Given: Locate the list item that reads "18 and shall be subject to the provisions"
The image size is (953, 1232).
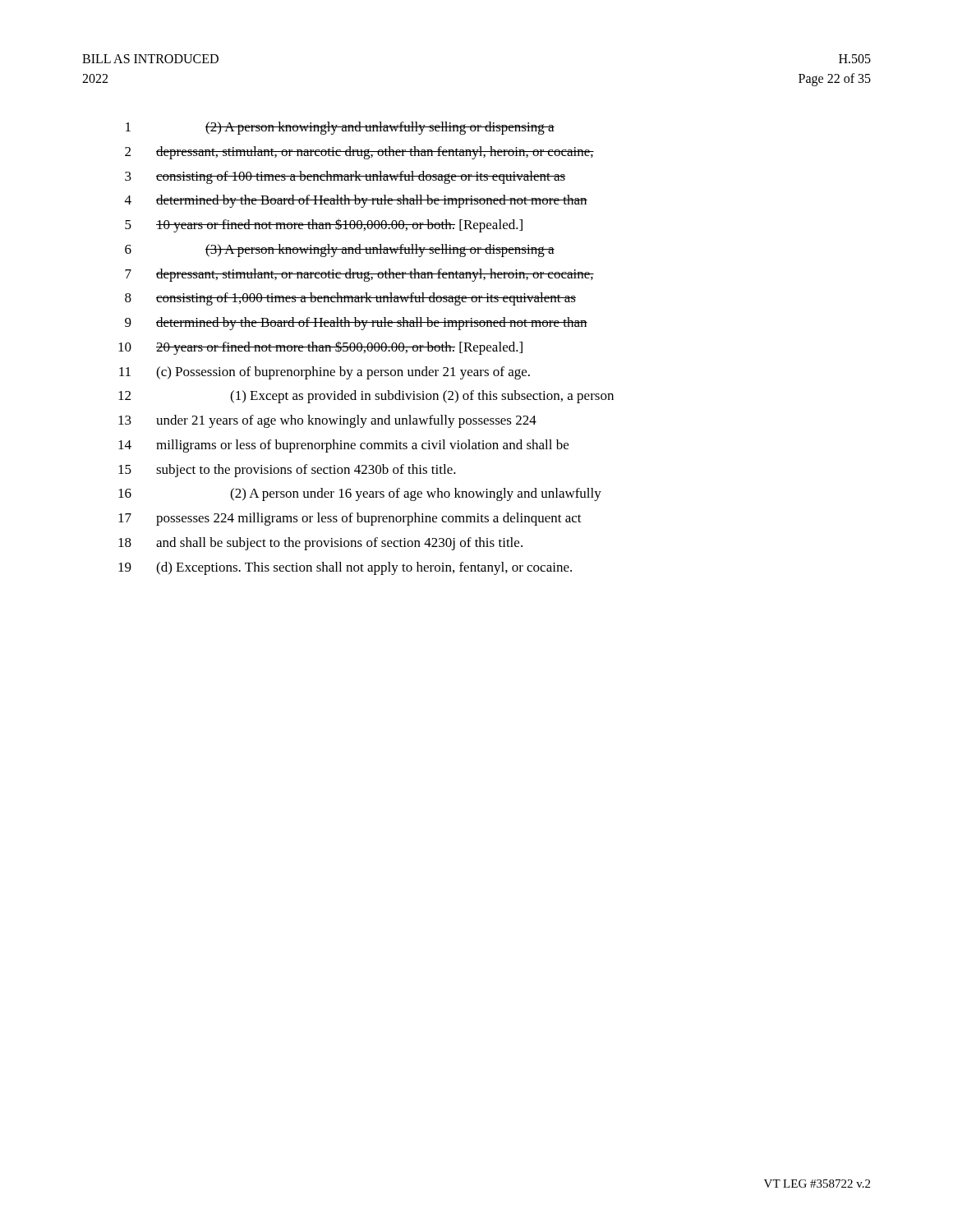Looking at the screenshot, I should click(x=476, y=543).
